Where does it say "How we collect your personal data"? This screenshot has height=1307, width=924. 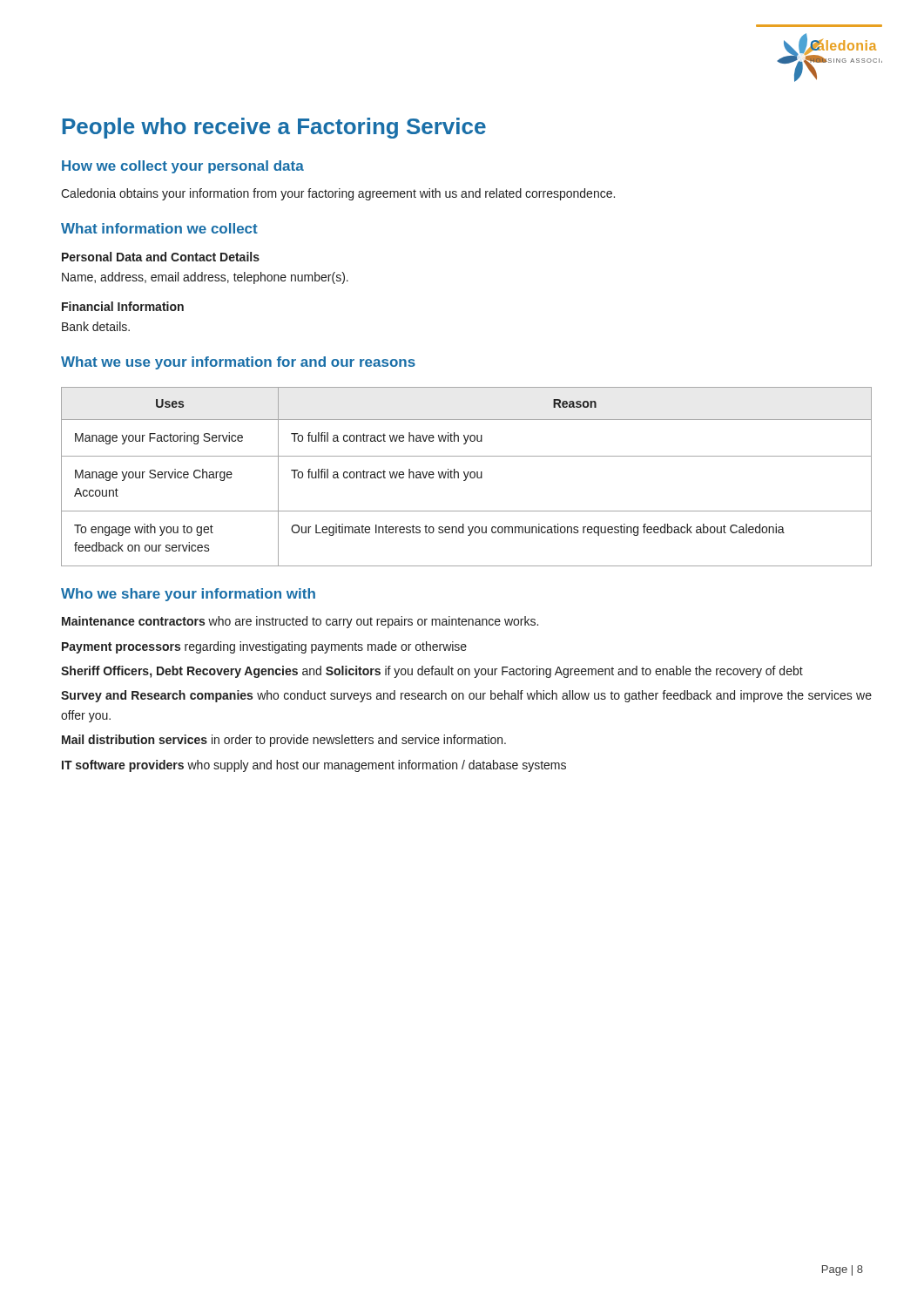tap(183, 167)
